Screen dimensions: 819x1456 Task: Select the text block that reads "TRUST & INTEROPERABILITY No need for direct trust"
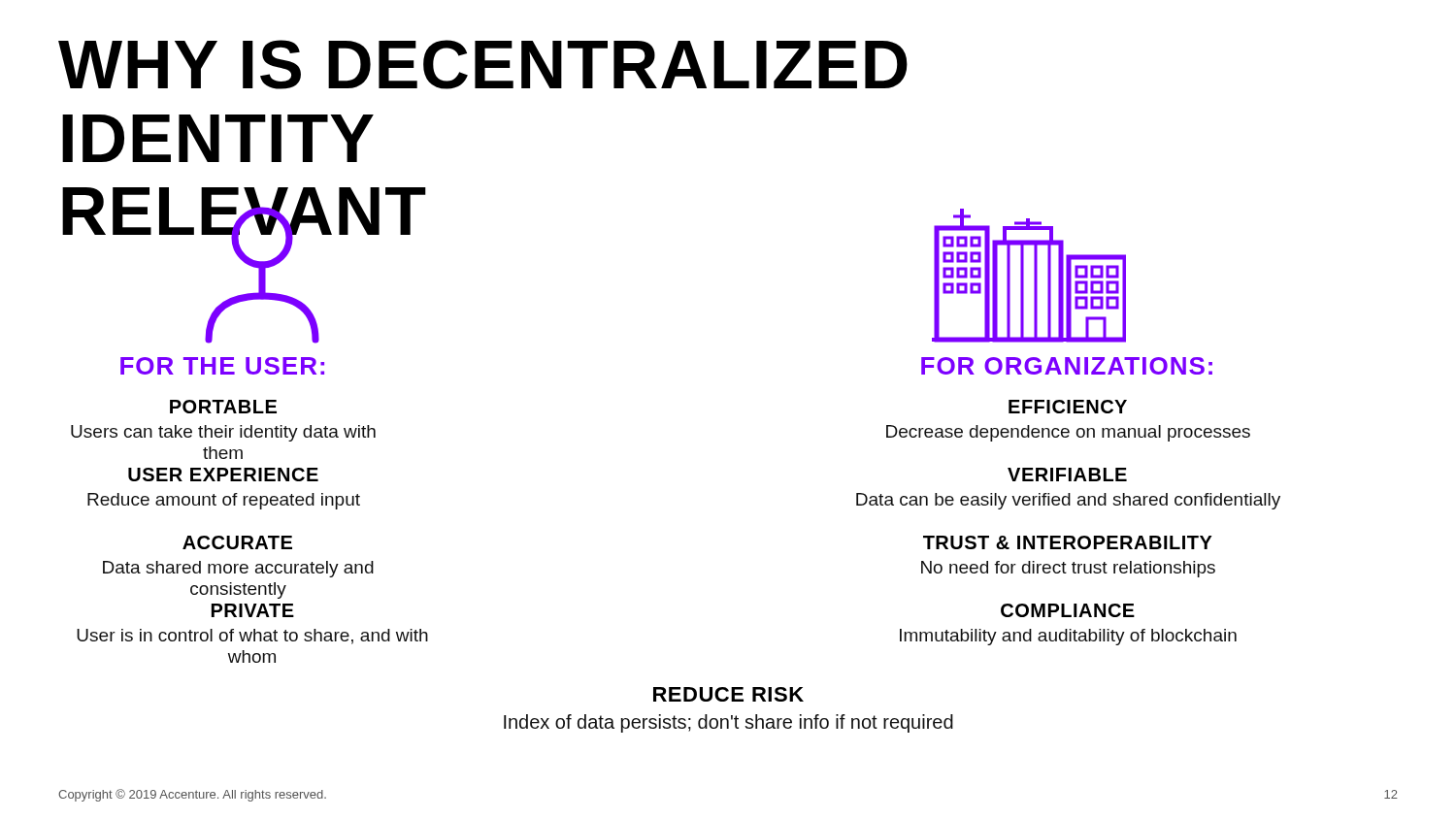(x=1068, y=555)
